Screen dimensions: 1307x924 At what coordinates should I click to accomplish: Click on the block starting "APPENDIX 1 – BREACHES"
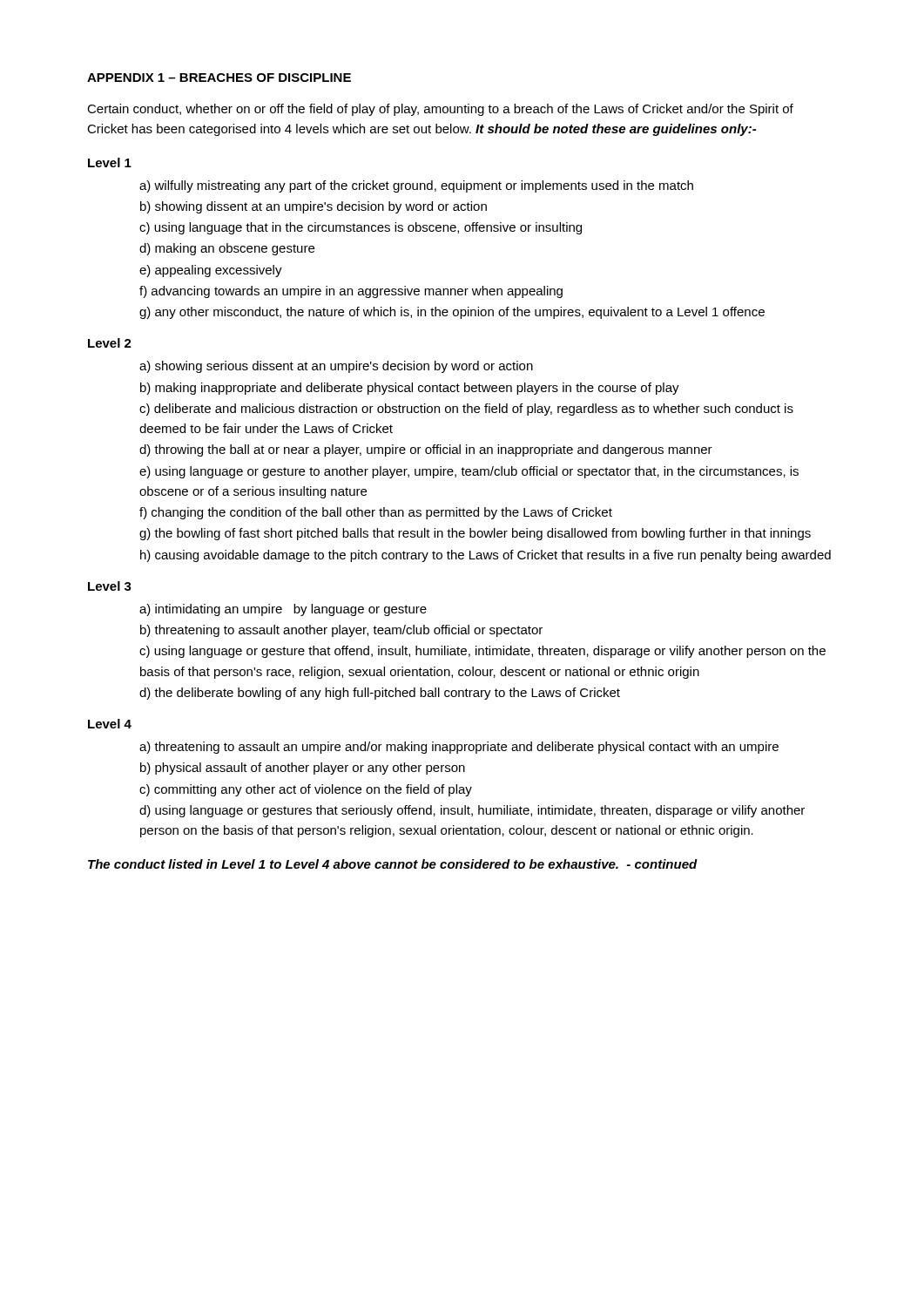pos(219,77)
